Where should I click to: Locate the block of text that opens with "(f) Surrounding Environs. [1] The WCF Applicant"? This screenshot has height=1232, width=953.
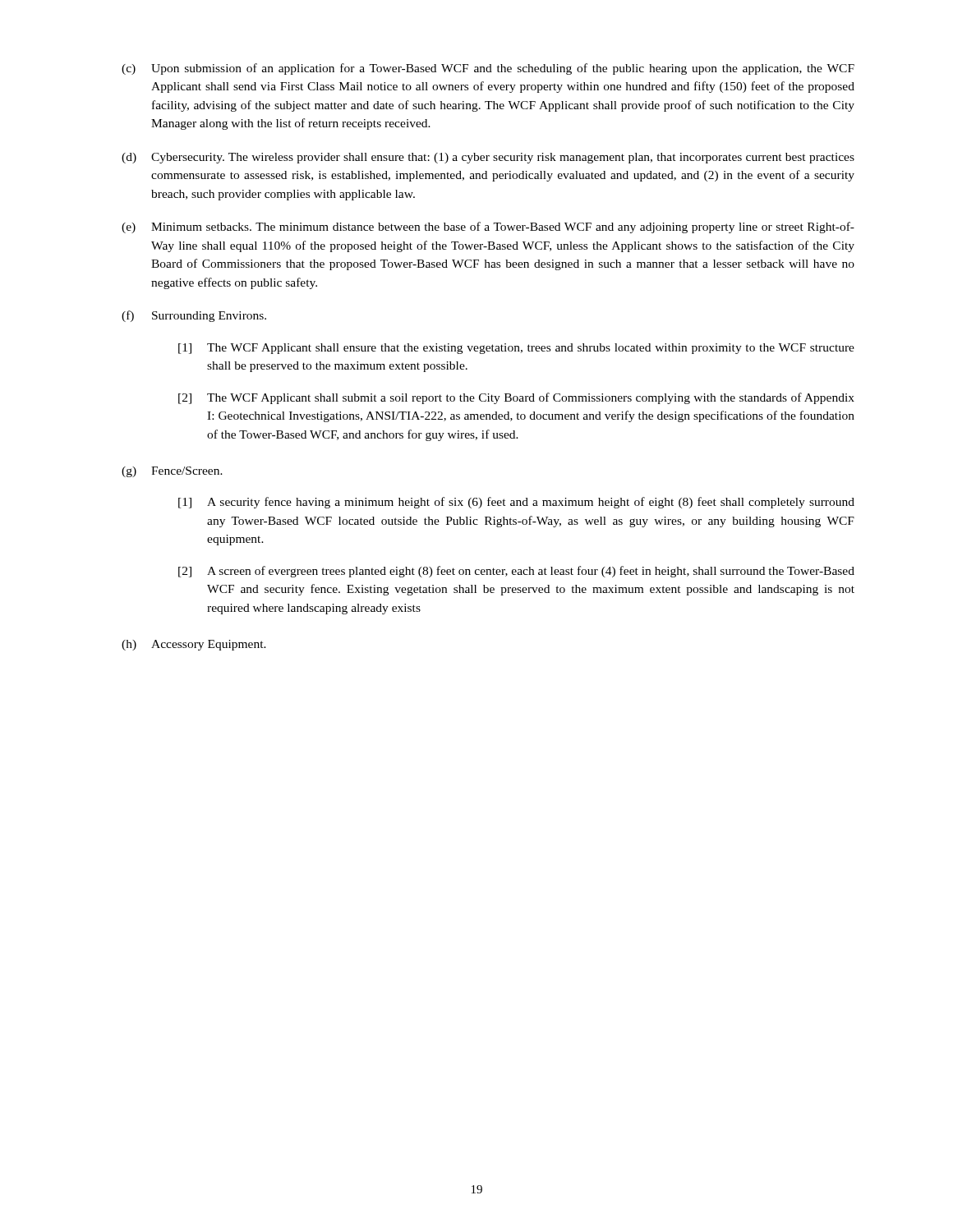(x=194, y=316)
